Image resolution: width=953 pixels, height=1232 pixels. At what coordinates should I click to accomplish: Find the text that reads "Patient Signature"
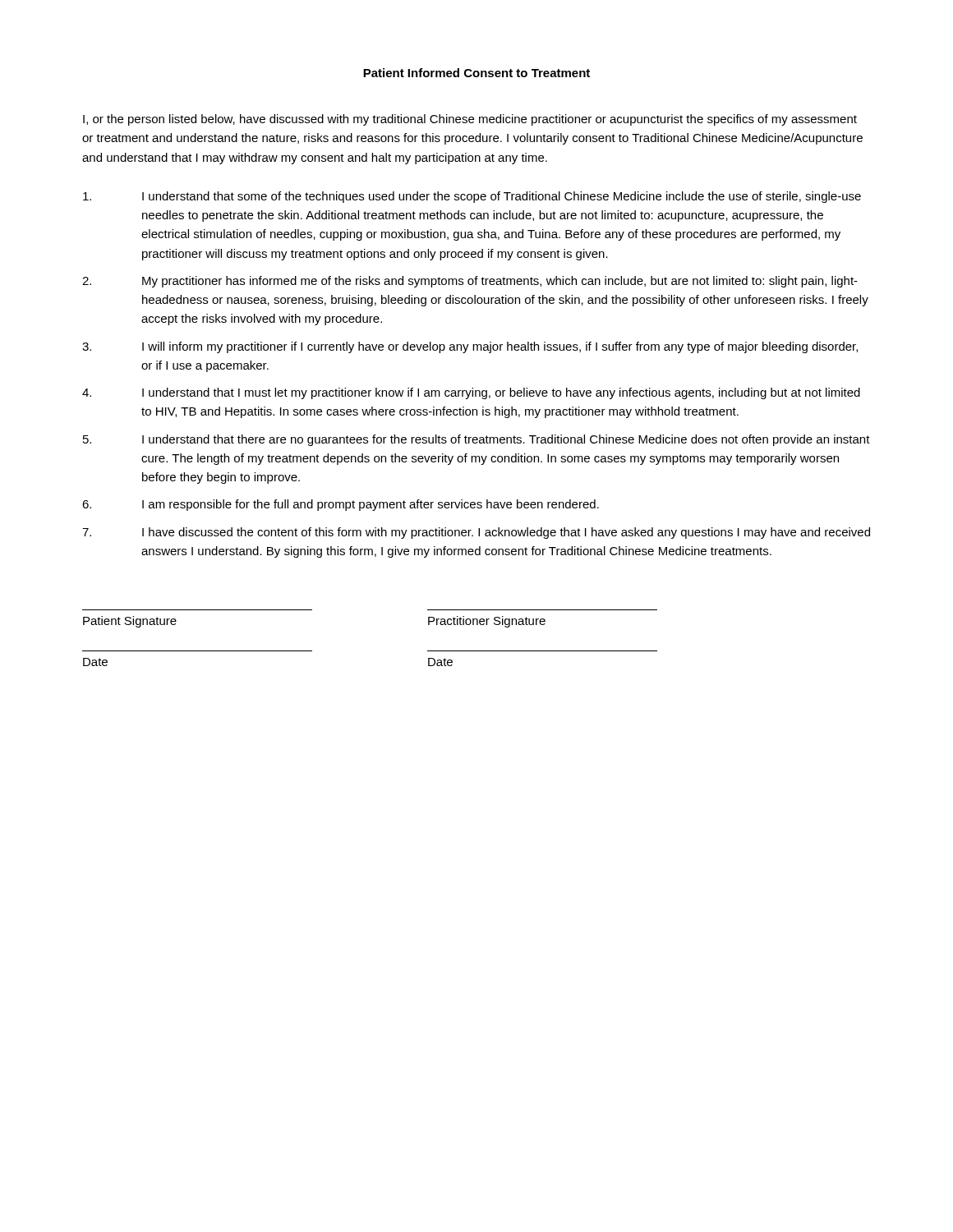click(129, 620)
